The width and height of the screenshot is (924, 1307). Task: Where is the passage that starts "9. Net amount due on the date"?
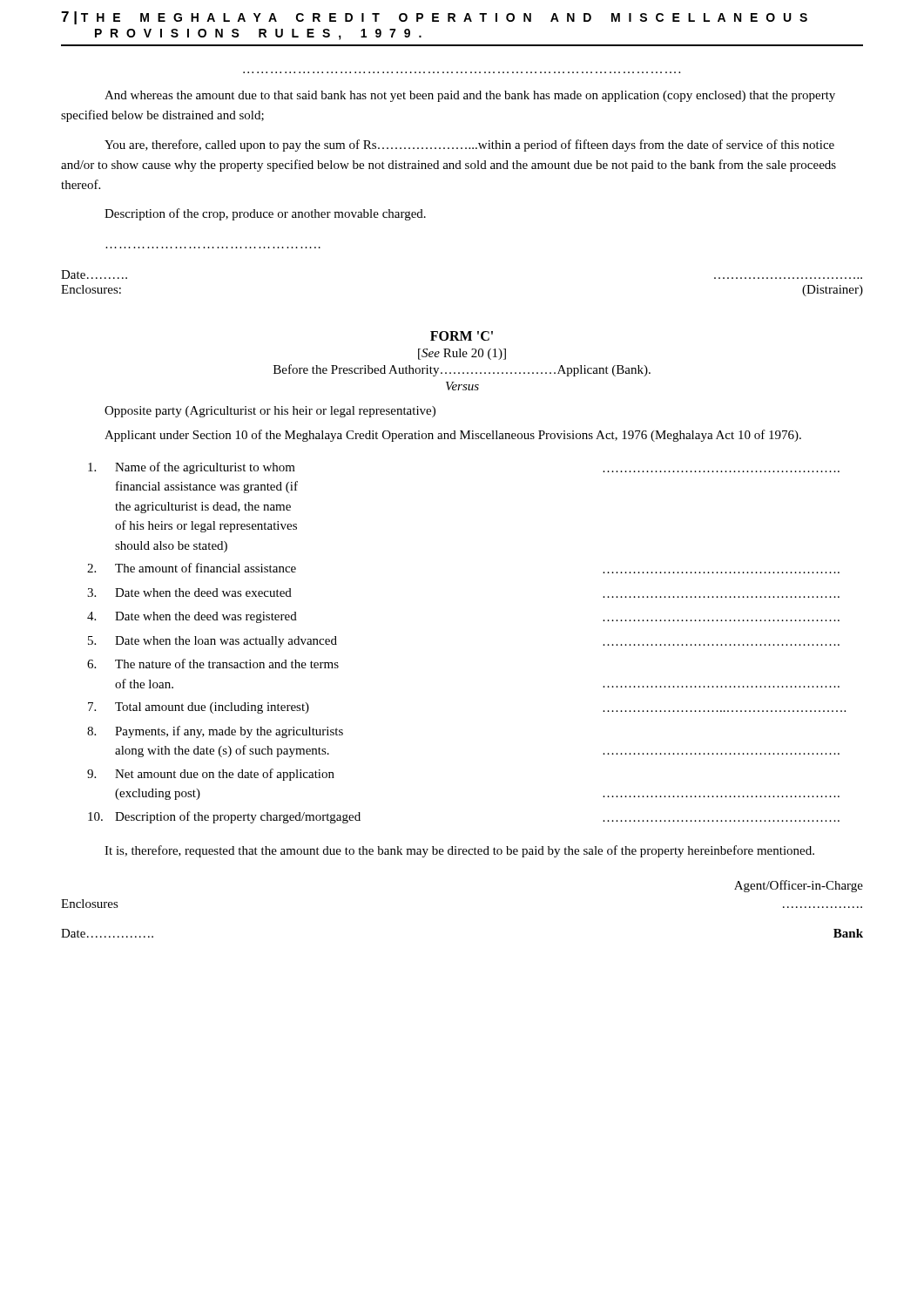[x=211, y=775]
